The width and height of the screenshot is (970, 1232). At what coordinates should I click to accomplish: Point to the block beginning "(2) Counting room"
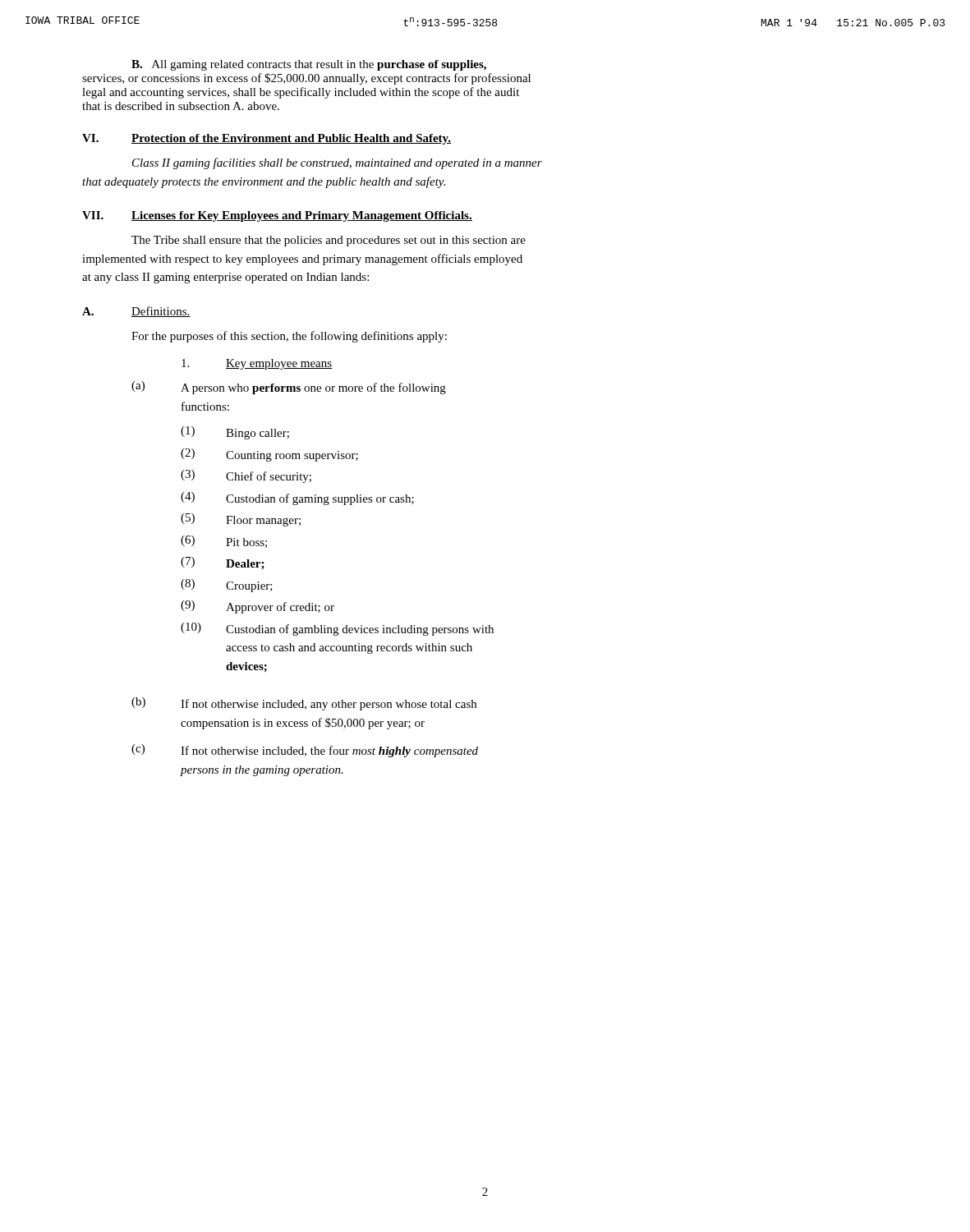[x=270, y=455]
